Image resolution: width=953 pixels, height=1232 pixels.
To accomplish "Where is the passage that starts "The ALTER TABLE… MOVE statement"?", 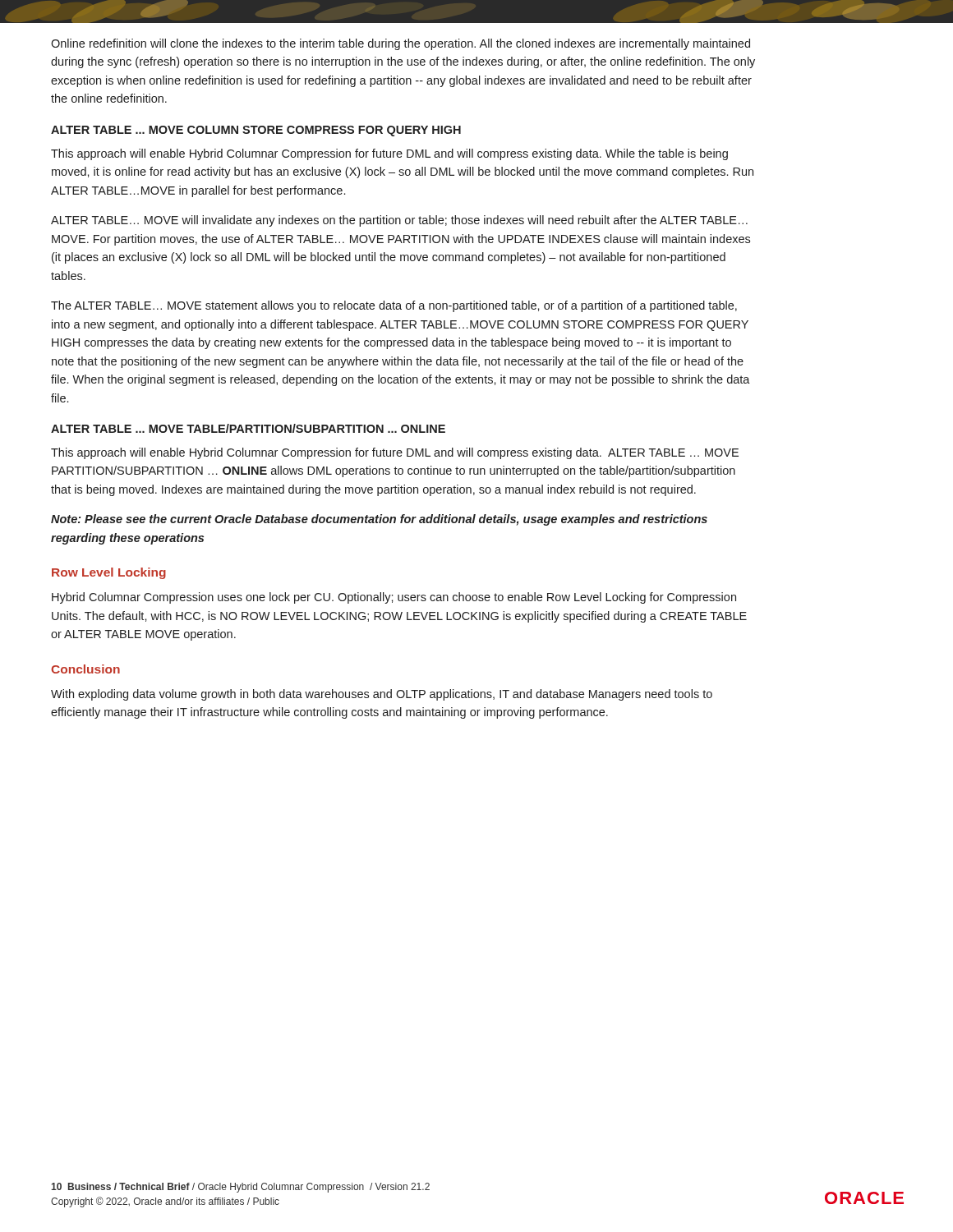I will click(x=400, y=352).
